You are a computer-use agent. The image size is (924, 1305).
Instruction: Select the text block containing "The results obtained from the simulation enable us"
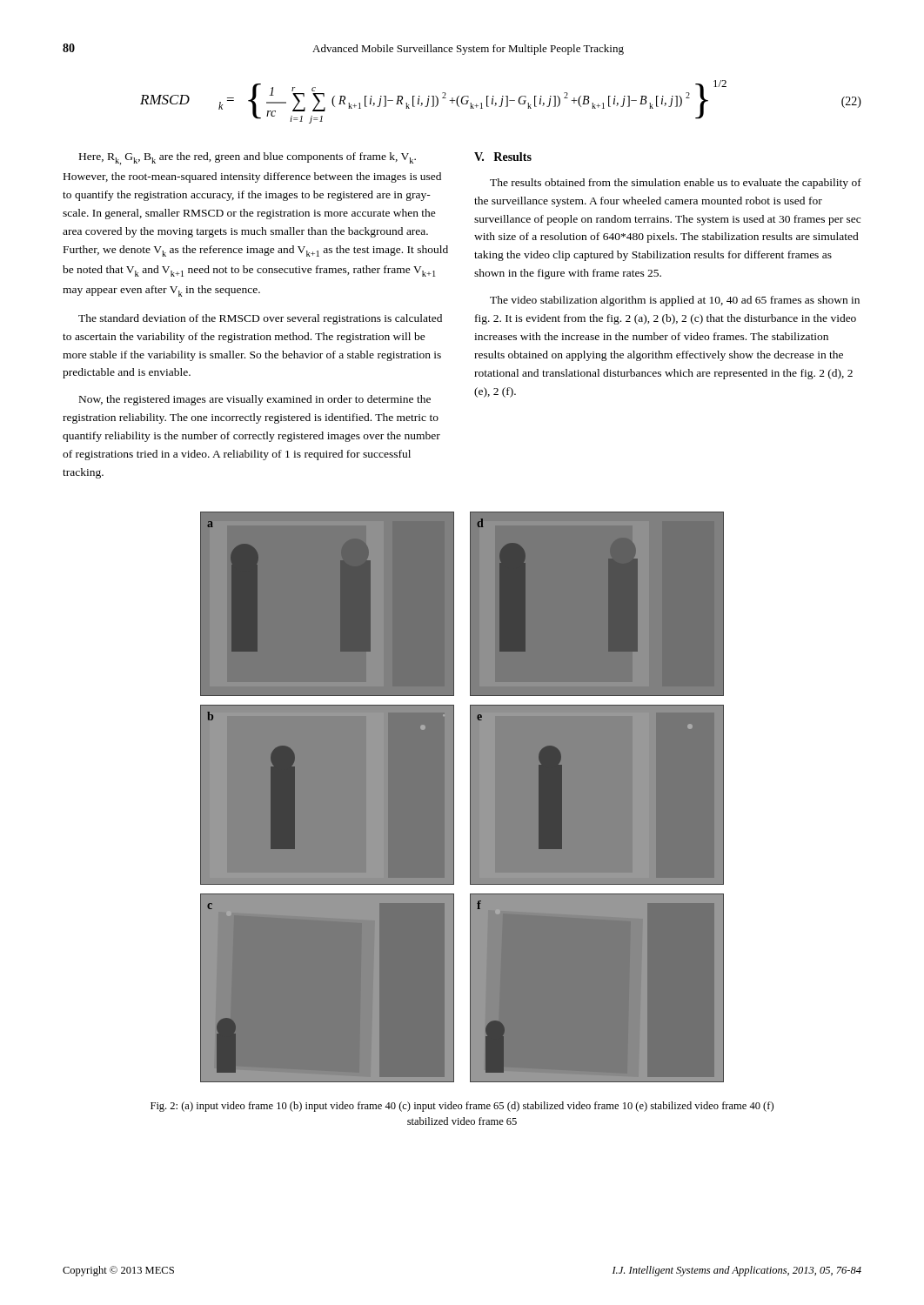[668, 287]
